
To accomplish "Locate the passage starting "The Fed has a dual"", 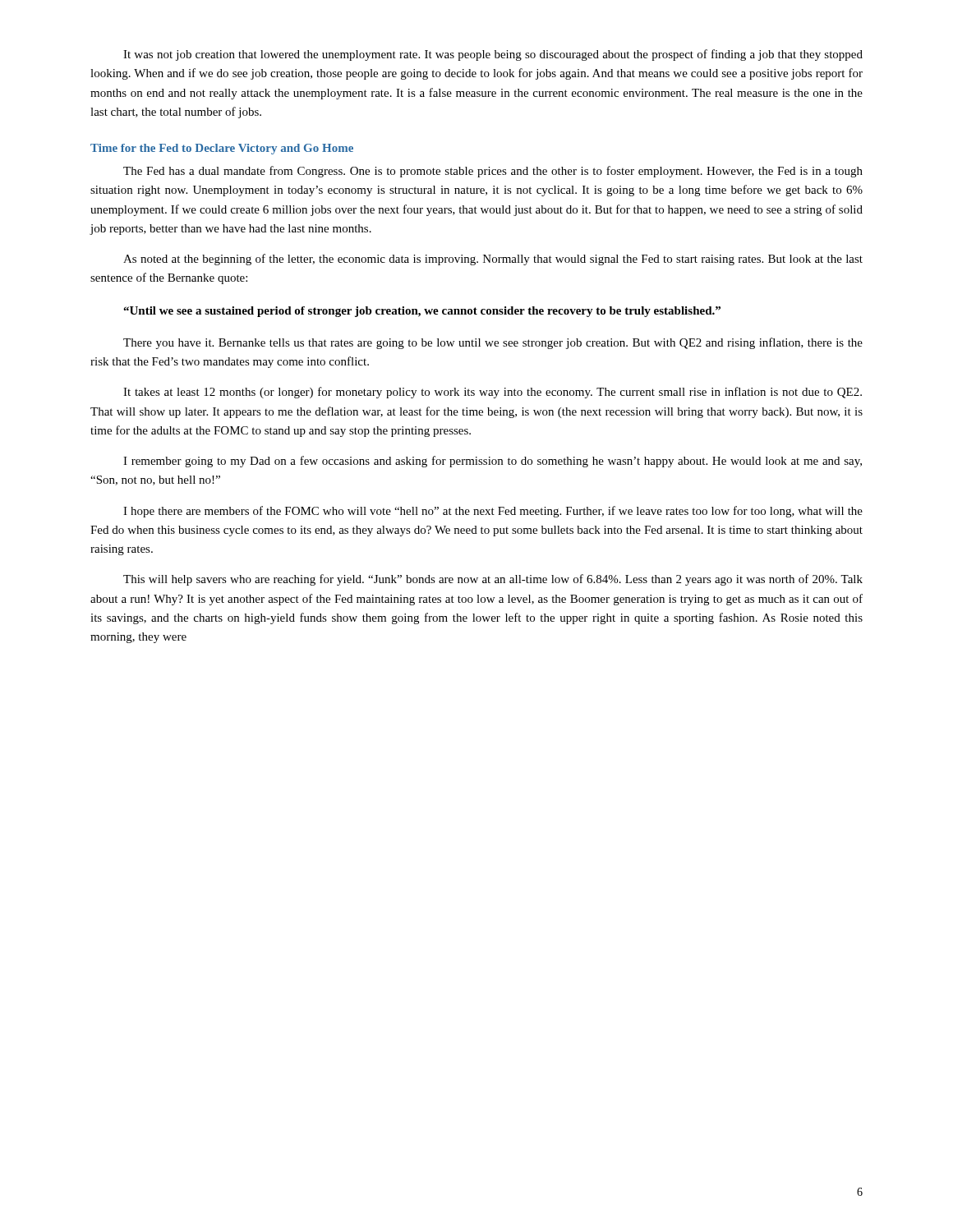I will (x=476, y=200).
